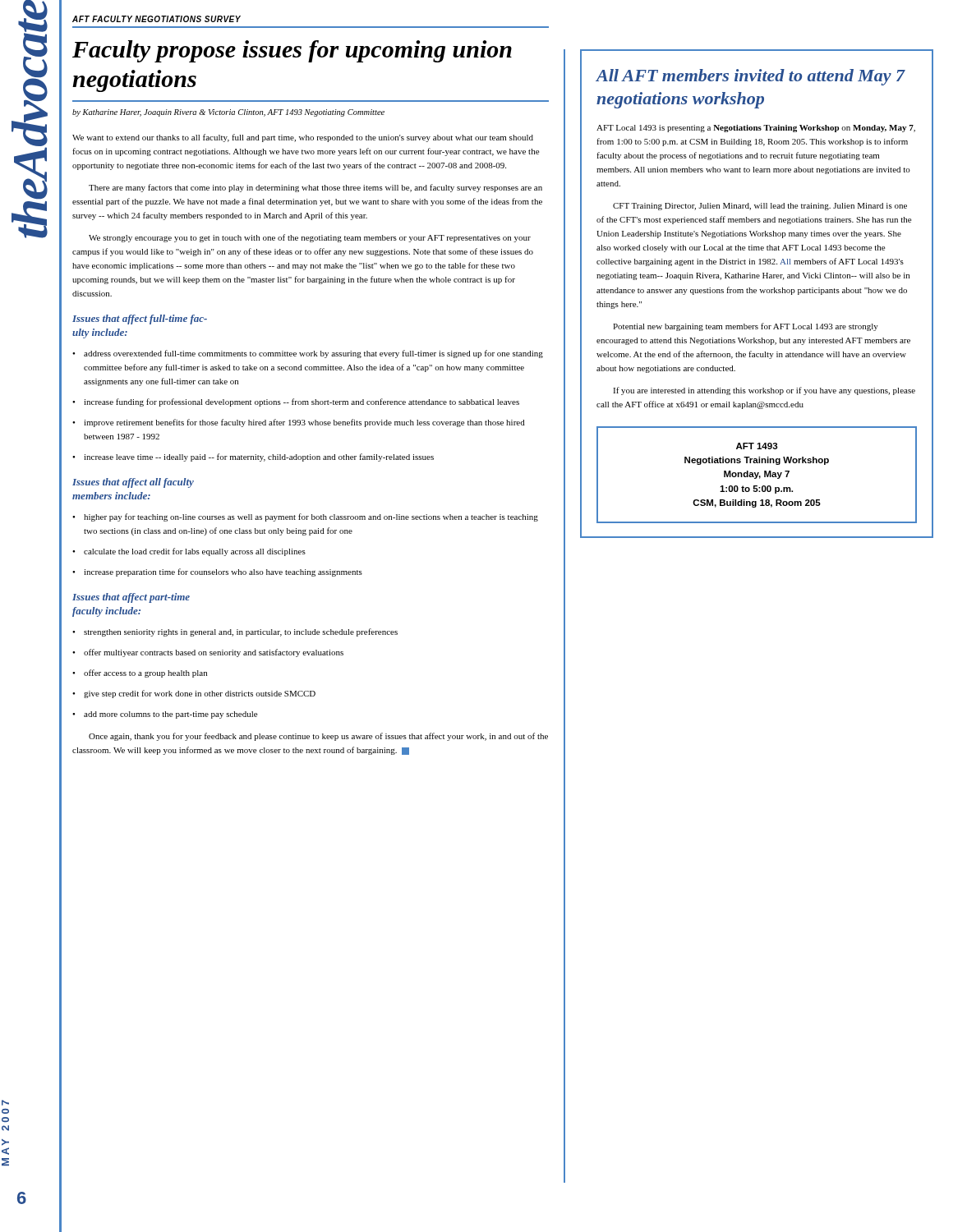This screenshot has width=967, height=1232.
Task: Navigate to the element starting "MAY 2007"
Action: [6, 1132]
